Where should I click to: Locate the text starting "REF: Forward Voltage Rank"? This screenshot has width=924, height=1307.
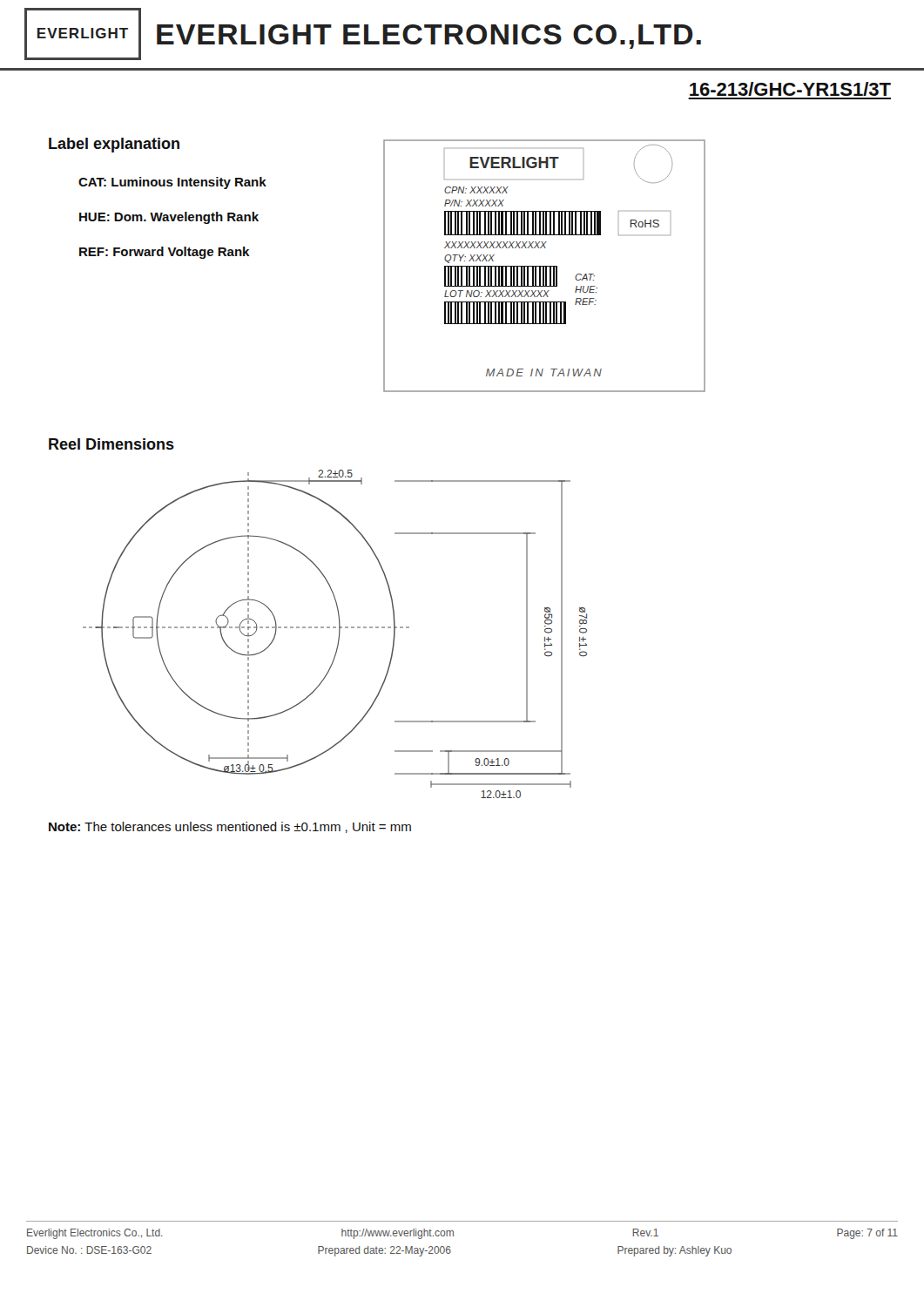point(164,251)
